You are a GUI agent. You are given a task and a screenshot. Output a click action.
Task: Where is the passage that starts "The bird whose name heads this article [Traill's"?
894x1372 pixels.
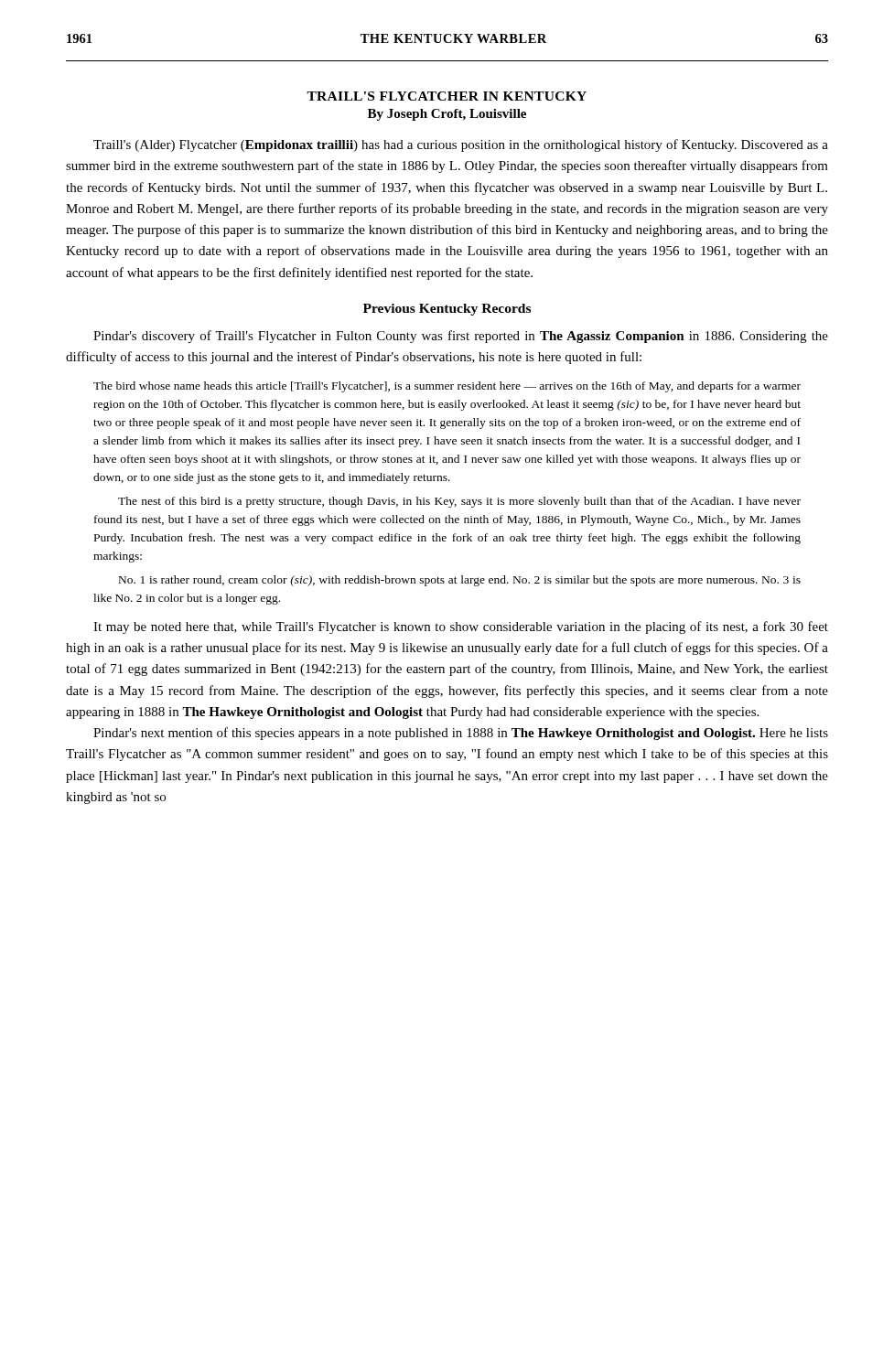tap(447, 492)
